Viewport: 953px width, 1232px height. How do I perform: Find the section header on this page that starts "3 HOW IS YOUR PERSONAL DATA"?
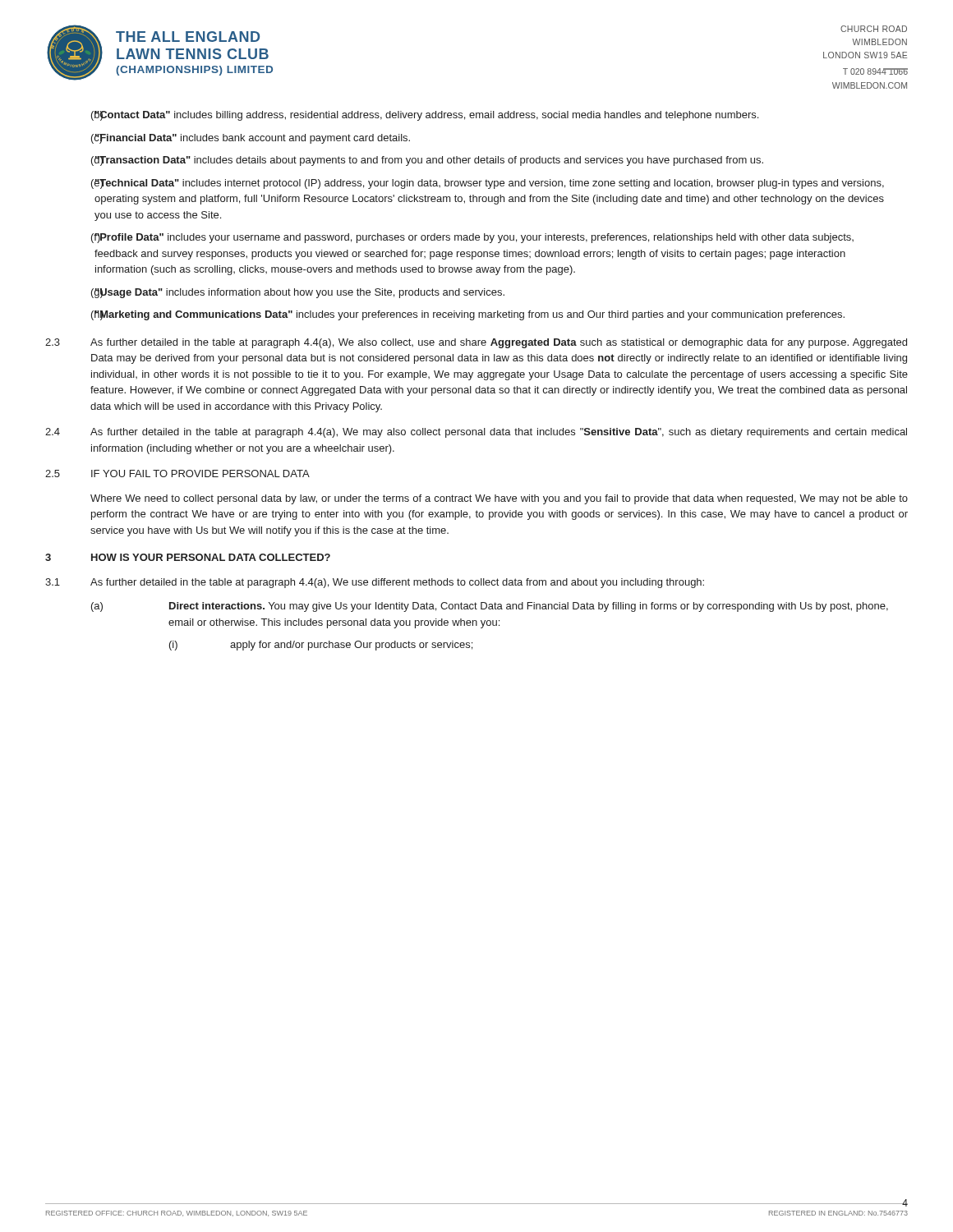pyautogui.click(x=188, y=557)
